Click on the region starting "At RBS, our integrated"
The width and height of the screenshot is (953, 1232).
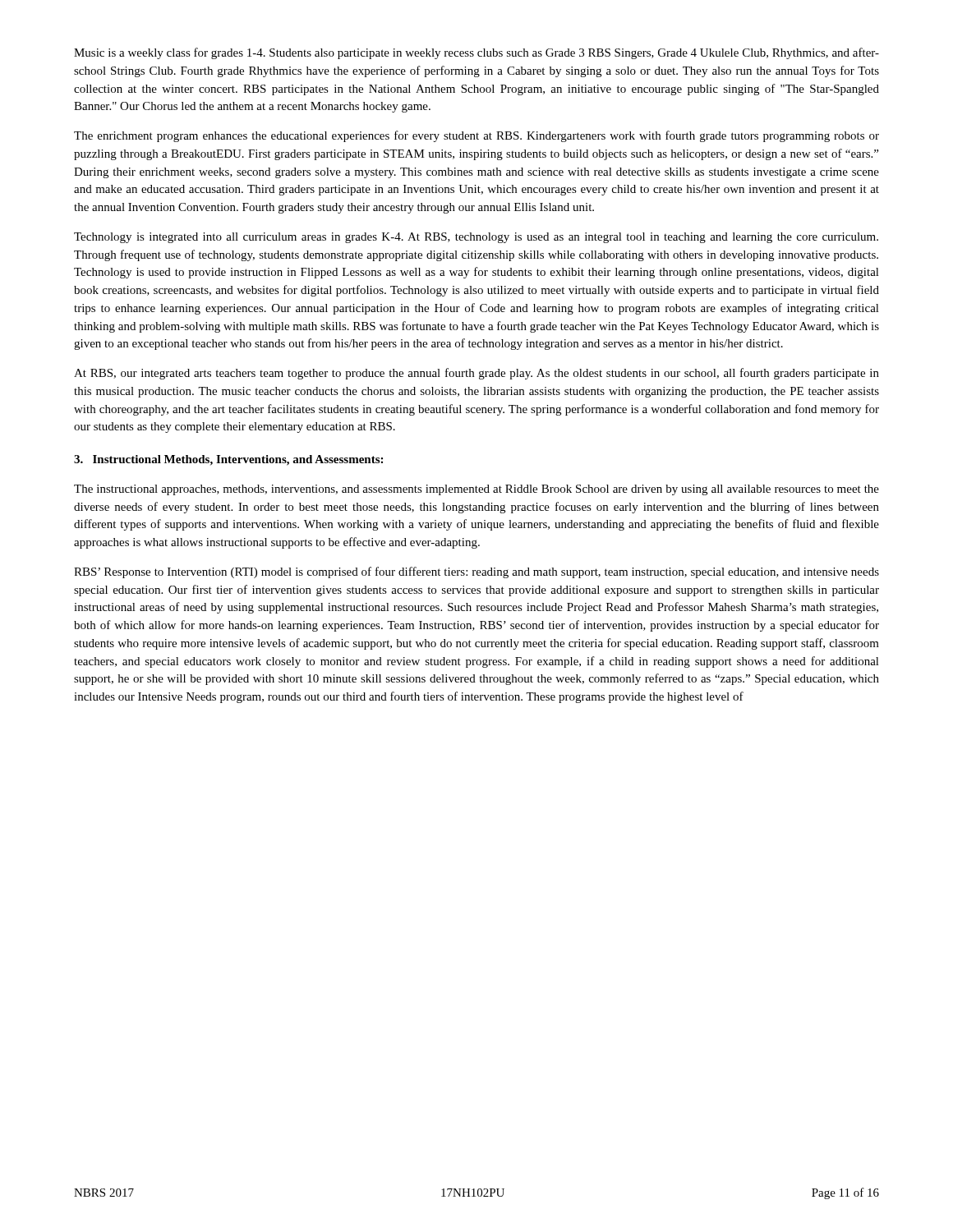tap(476, 400)
